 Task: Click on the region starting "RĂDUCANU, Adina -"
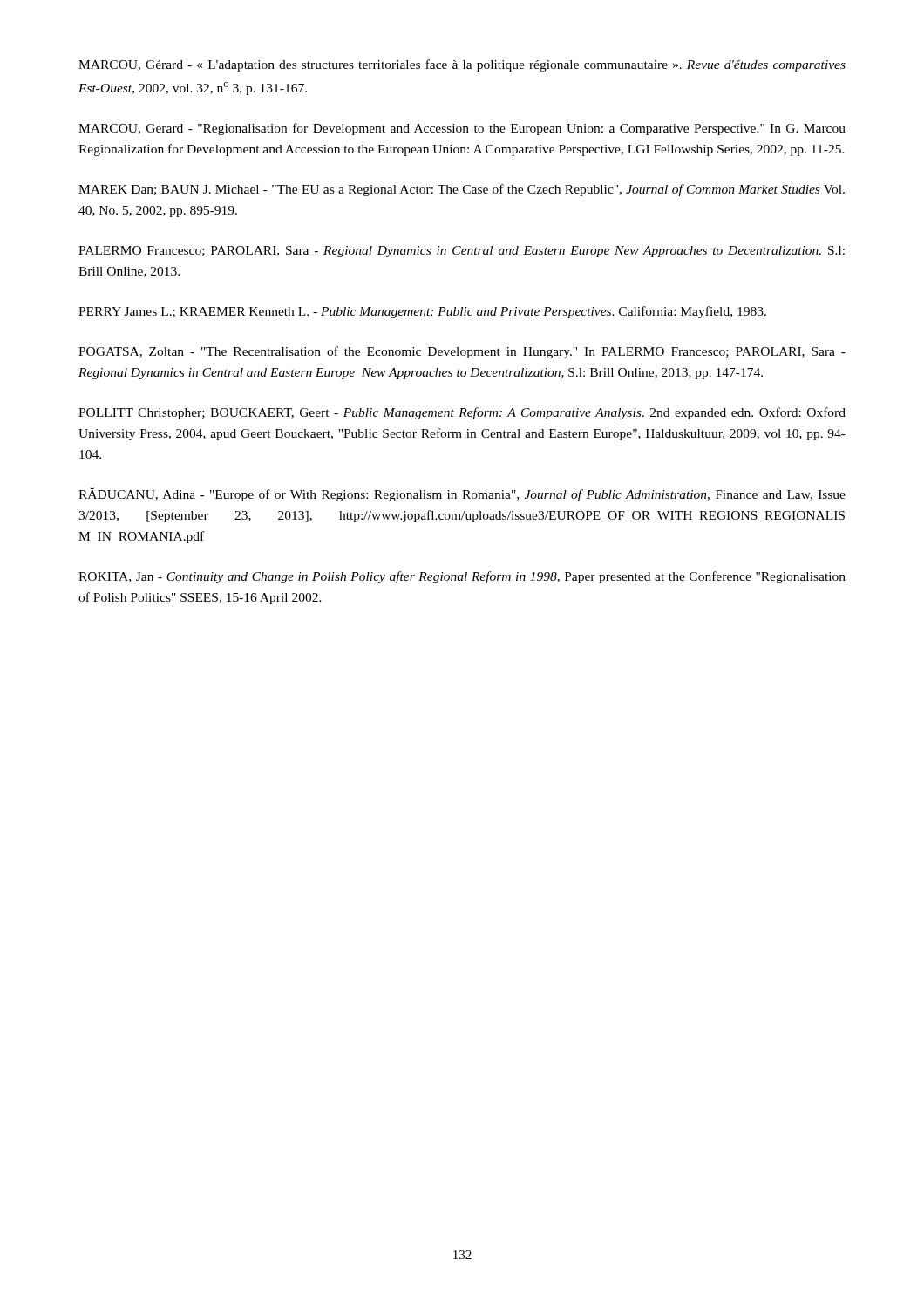462,515
